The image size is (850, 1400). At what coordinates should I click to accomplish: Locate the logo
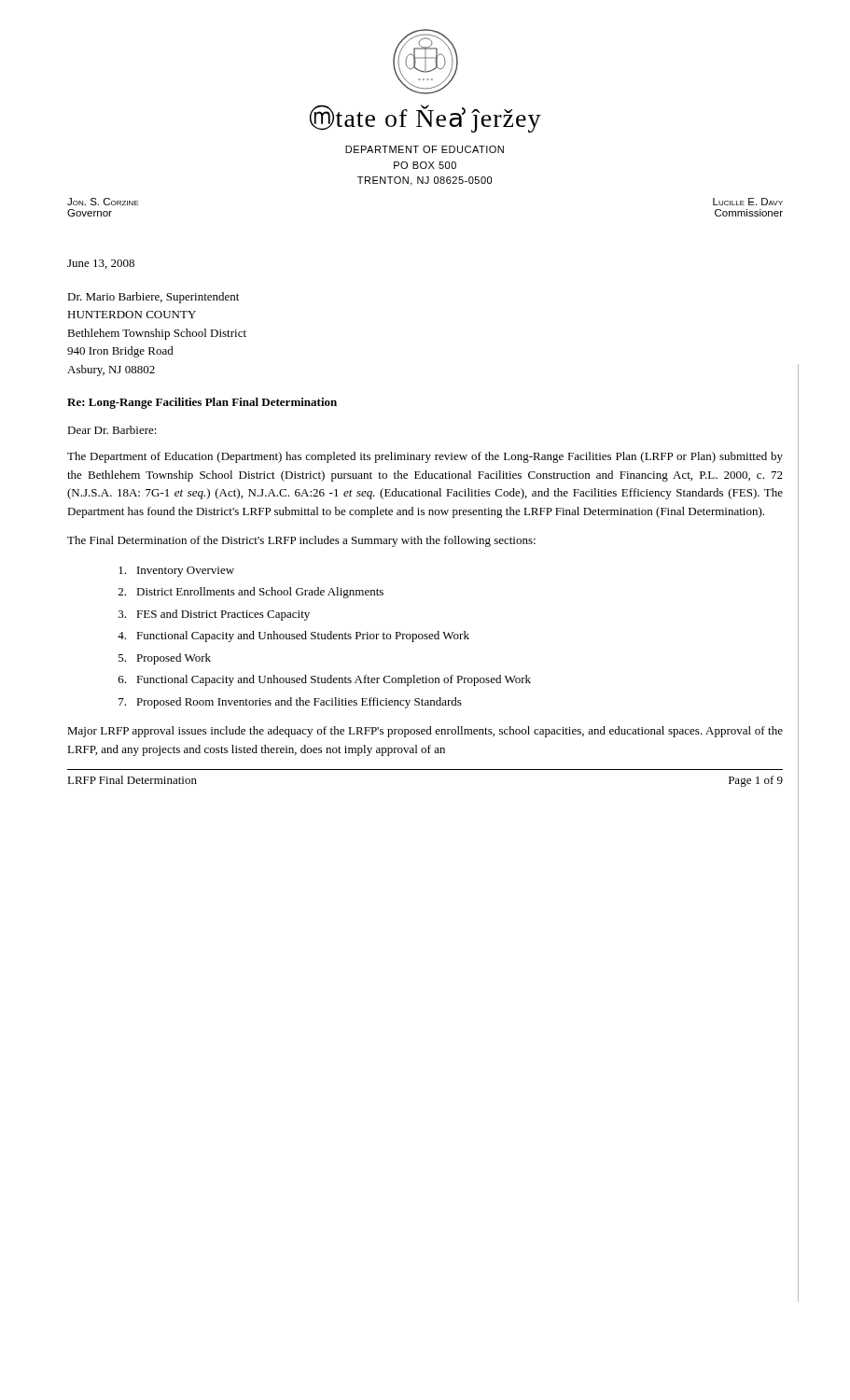pos(425,63)
